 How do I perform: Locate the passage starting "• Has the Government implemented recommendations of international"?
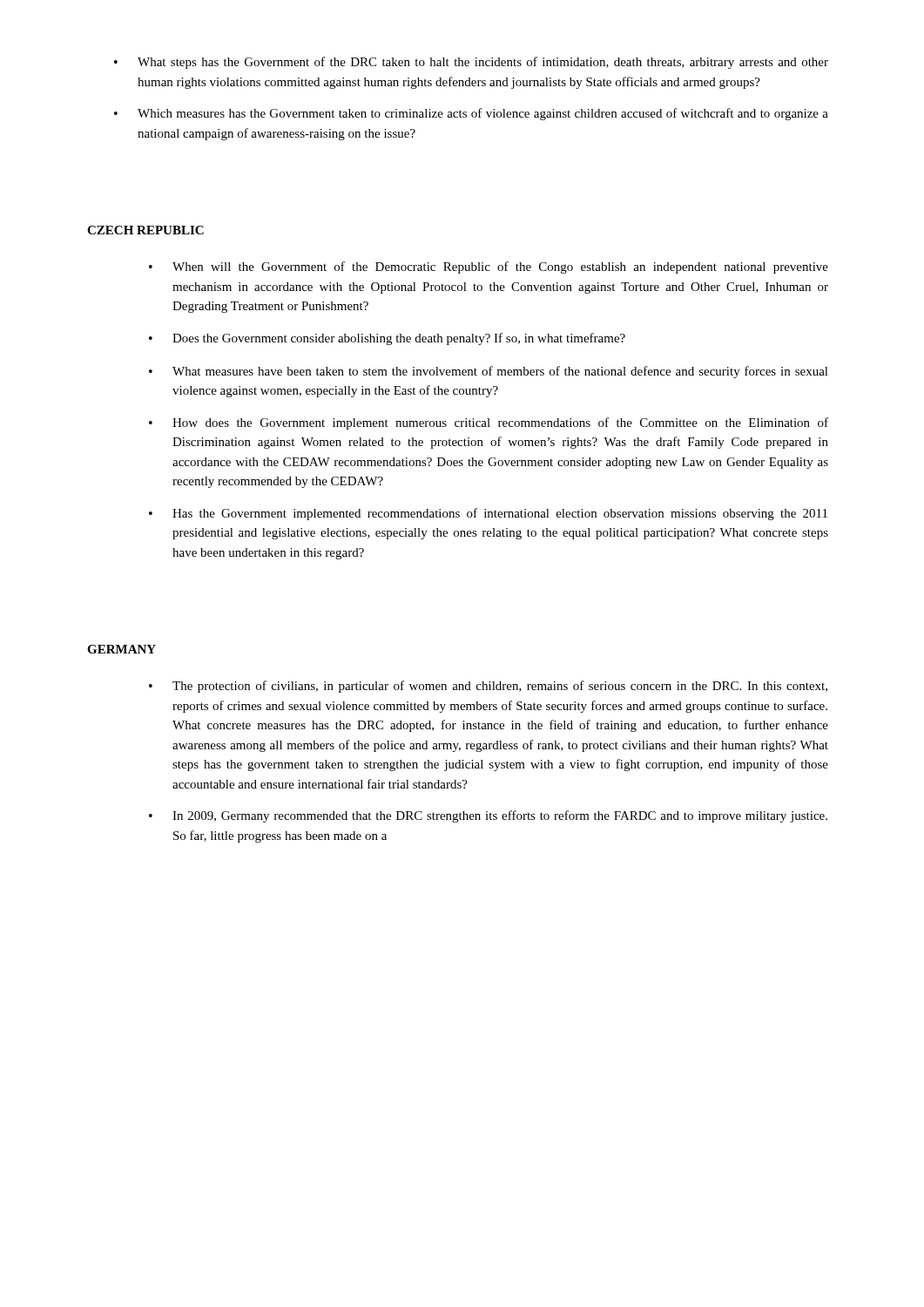coord(488,533)
